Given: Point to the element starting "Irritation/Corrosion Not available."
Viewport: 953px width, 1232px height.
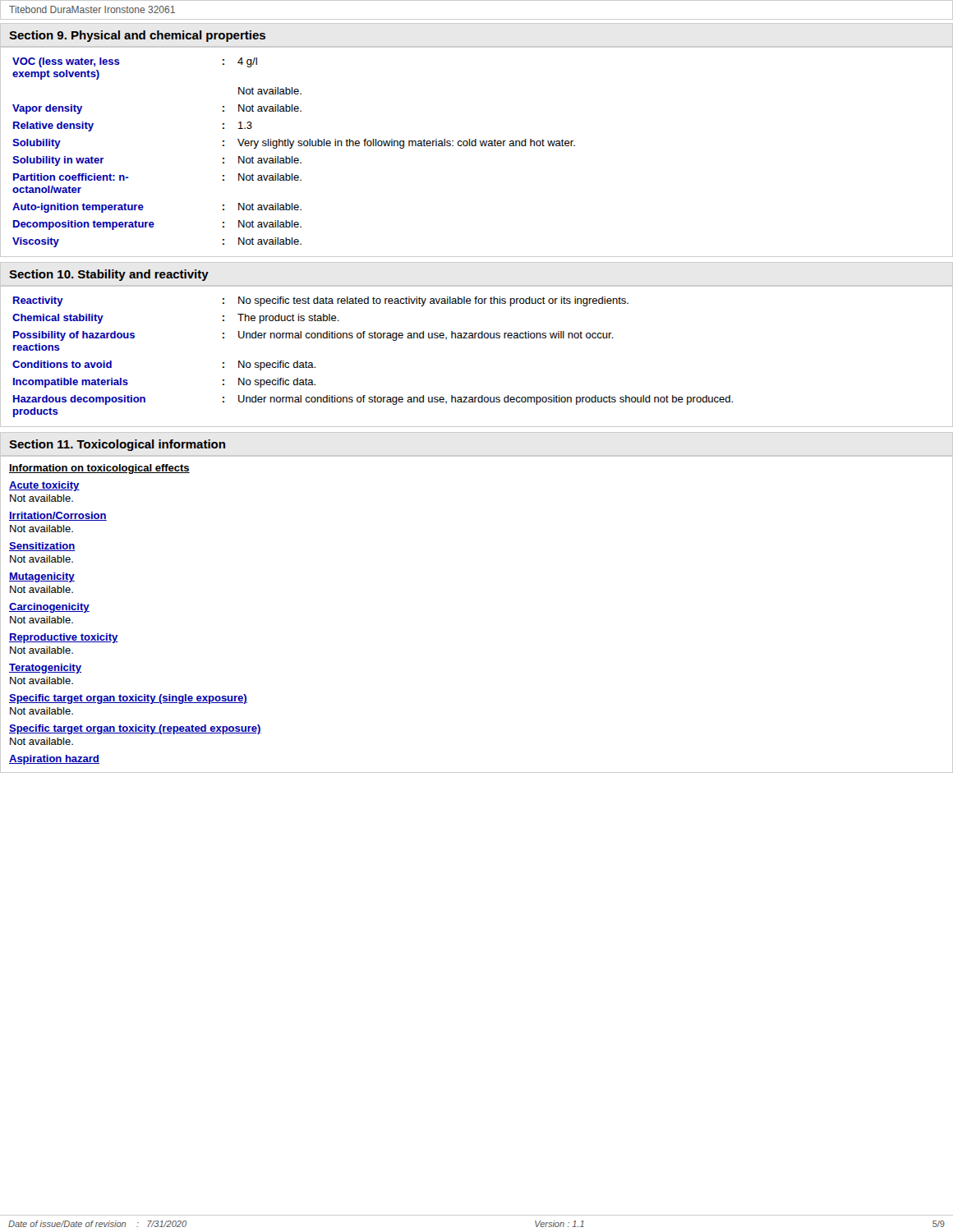Looking at the screenshot, I should pyautogui.click(x=58, y=516).
